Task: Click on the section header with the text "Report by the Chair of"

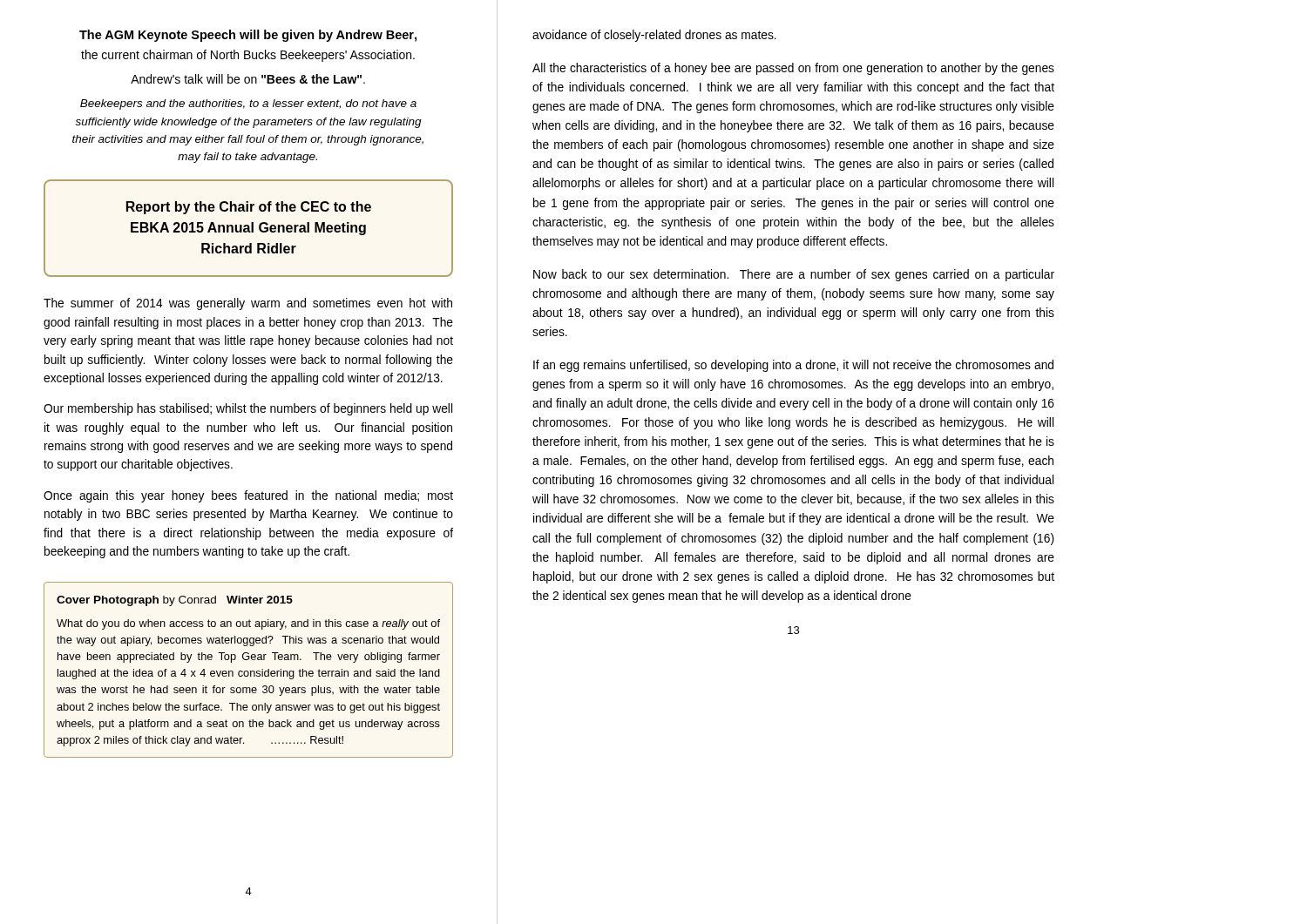Action: point(248,229)
